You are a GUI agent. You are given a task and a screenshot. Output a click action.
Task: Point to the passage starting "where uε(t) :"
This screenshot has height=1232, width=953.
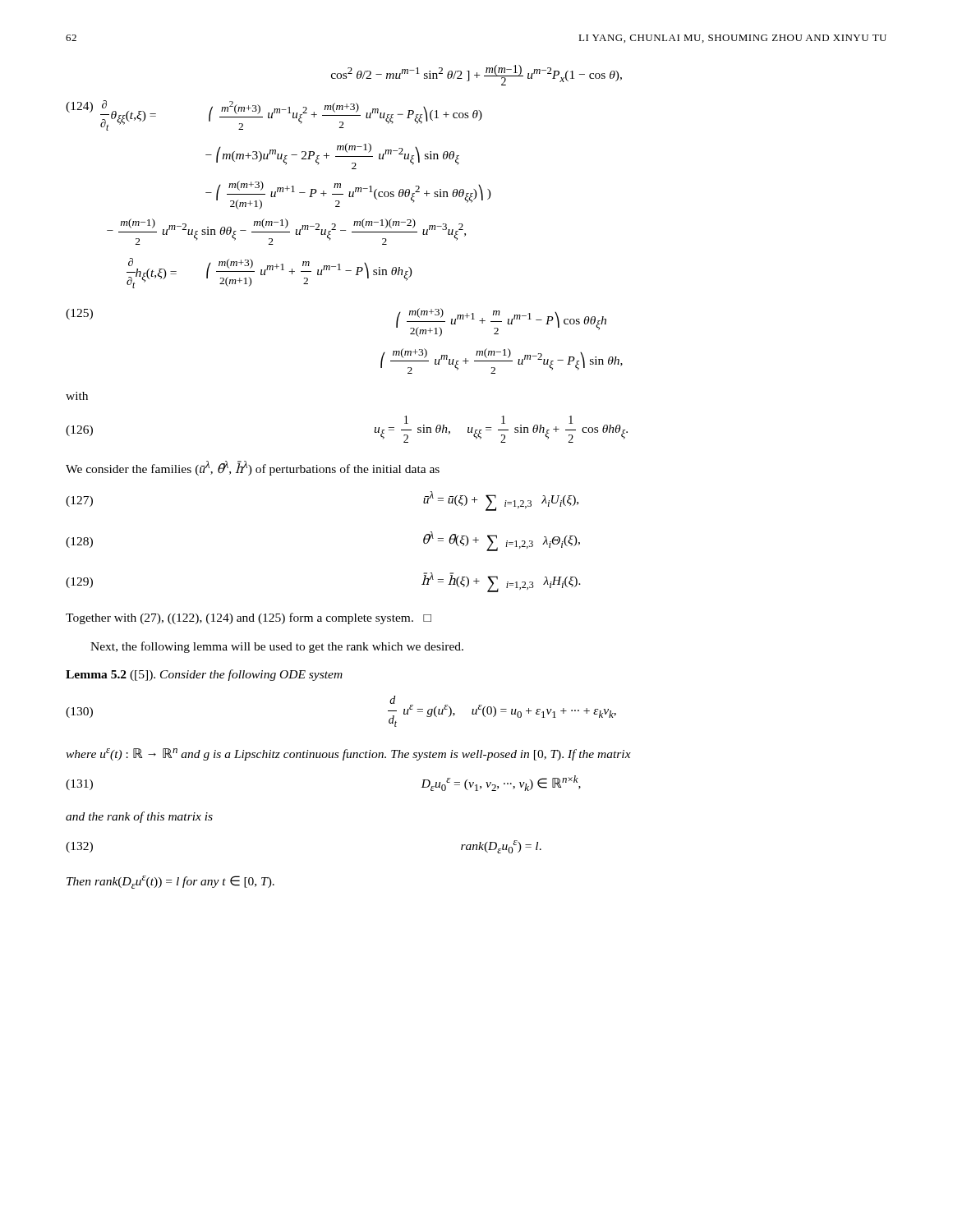(348, 752)
